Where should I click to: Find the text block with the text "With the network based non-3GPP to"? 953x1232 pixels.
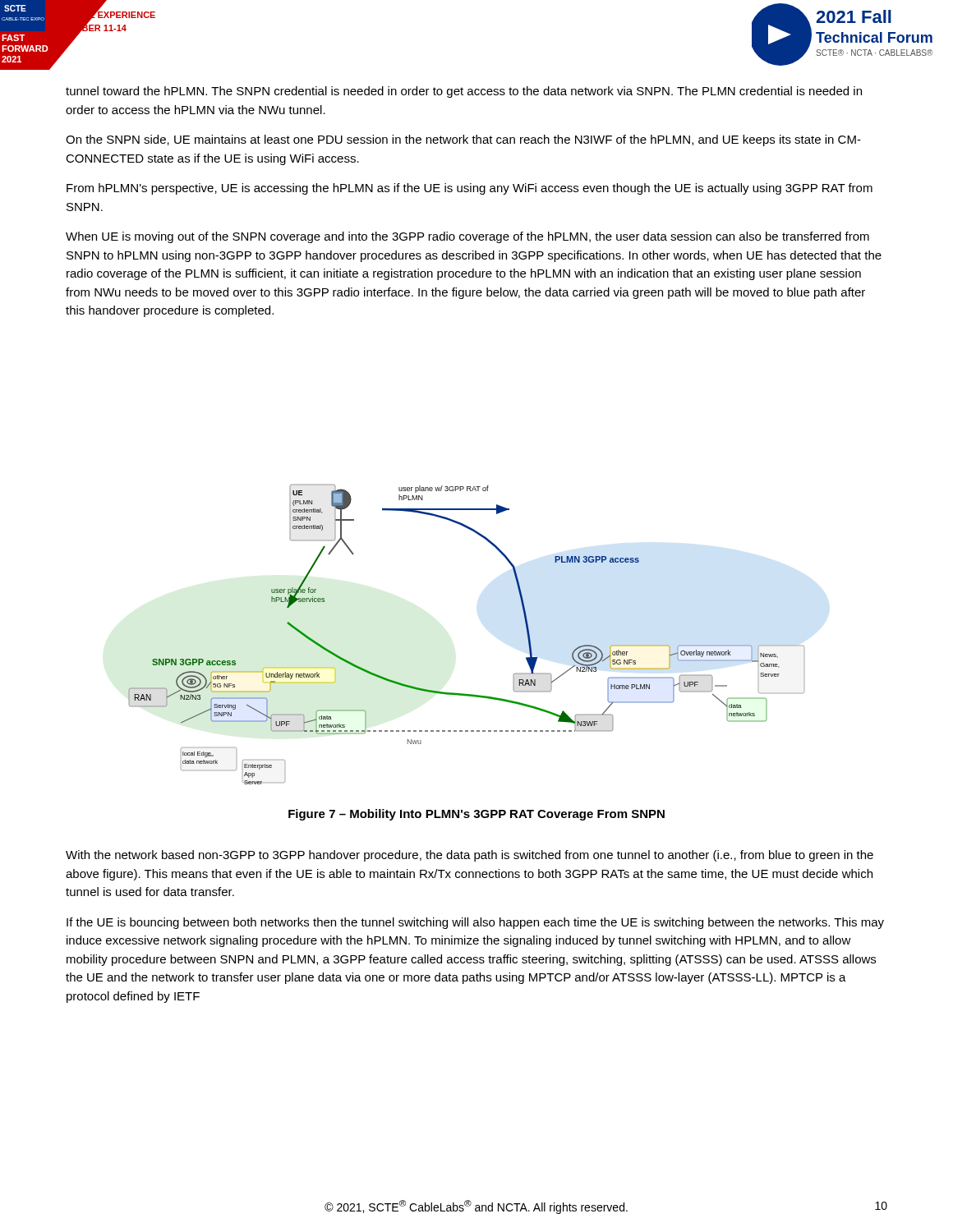(x=470, y=873)
